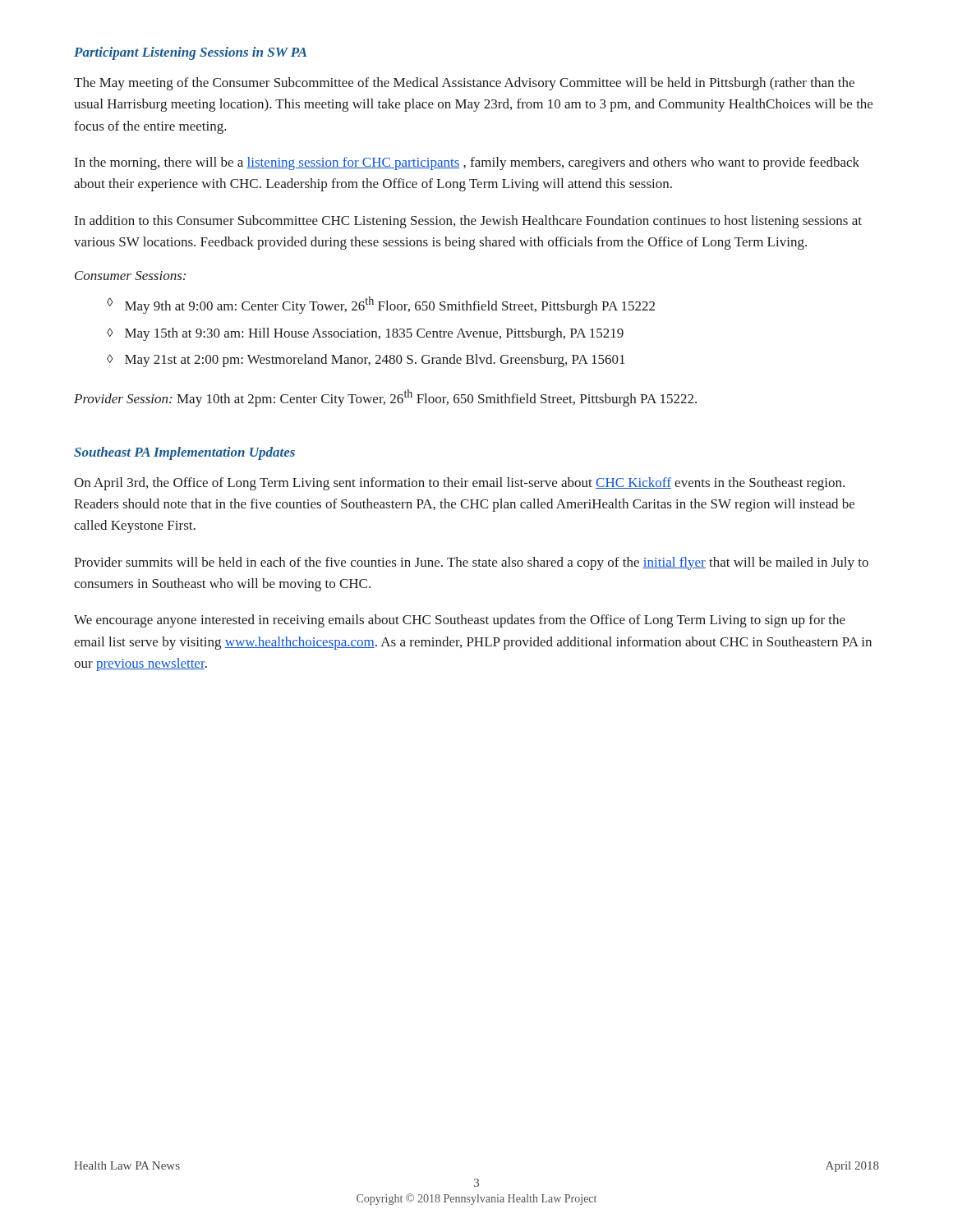953x1232 pixels.
Task: Locate the block of text that opens with "◊ May 21st at 2:00"
Action: point(366,360)
